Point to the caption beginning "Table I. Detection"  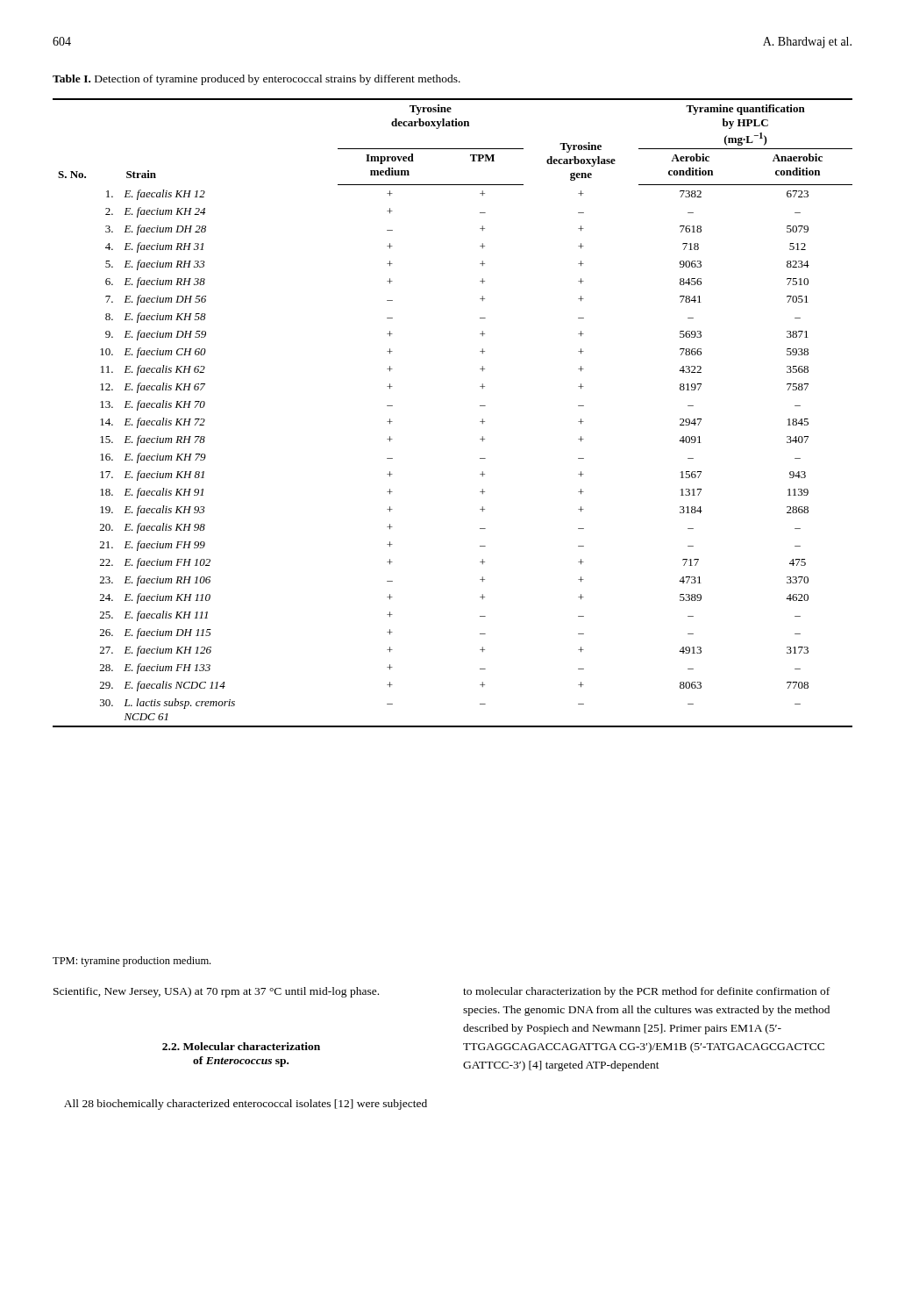(x=257, y=79)
